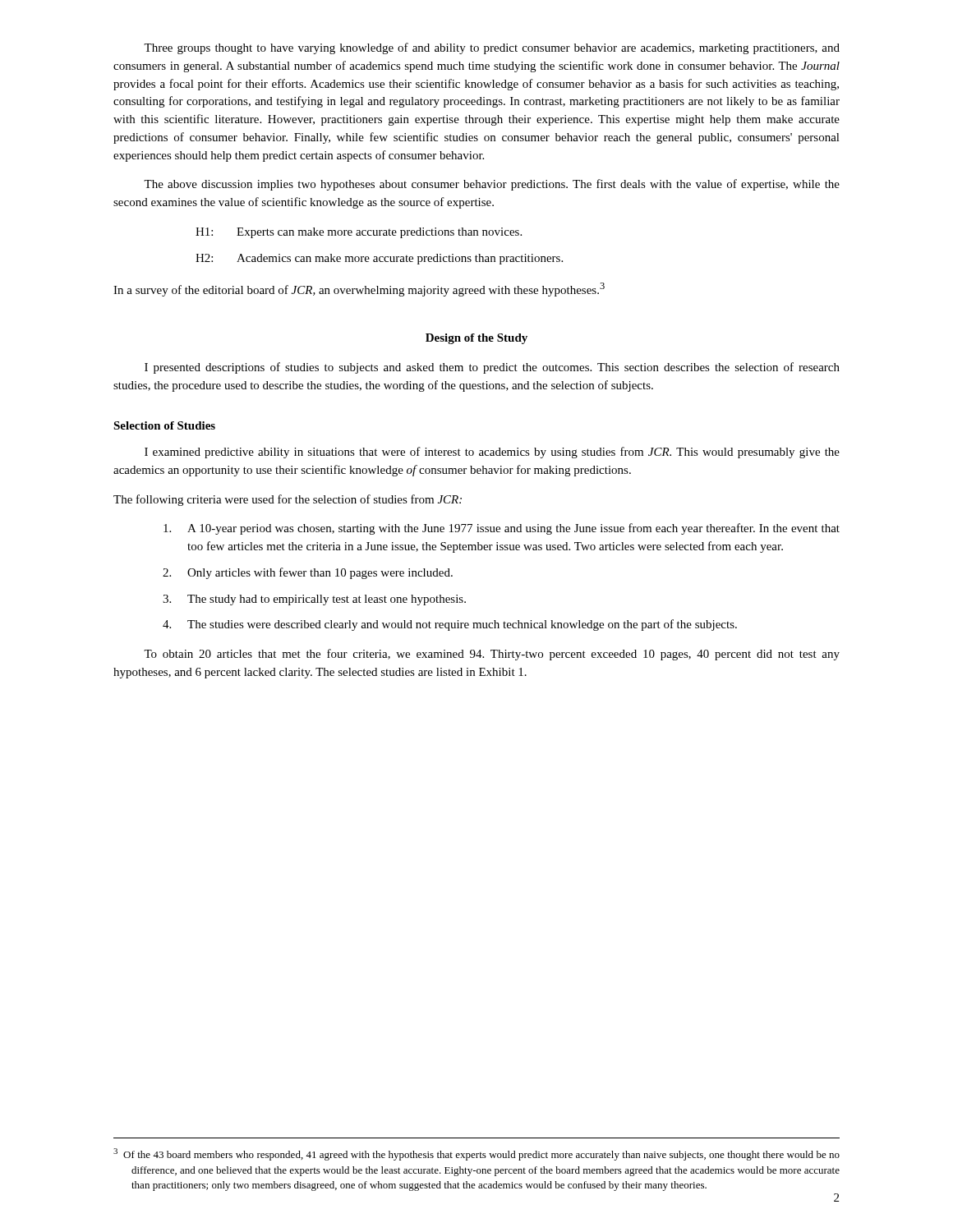Navigate to the region starting "H1: Experts can make more"

(x=359, y=232)
